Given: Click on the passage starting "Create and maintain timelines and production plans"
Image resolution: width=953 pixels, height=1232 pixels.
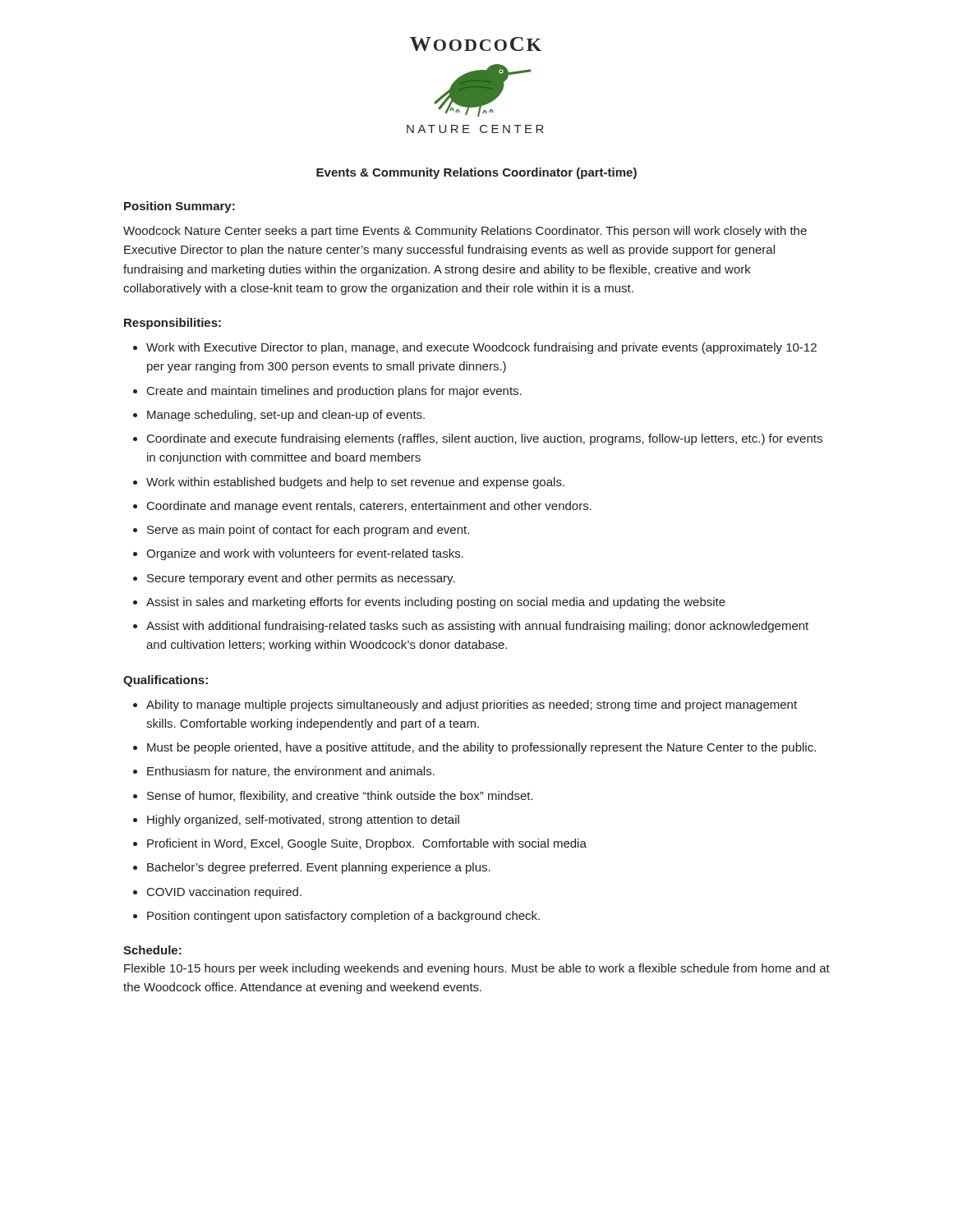Looking at the screenshot, I should 334,390.
